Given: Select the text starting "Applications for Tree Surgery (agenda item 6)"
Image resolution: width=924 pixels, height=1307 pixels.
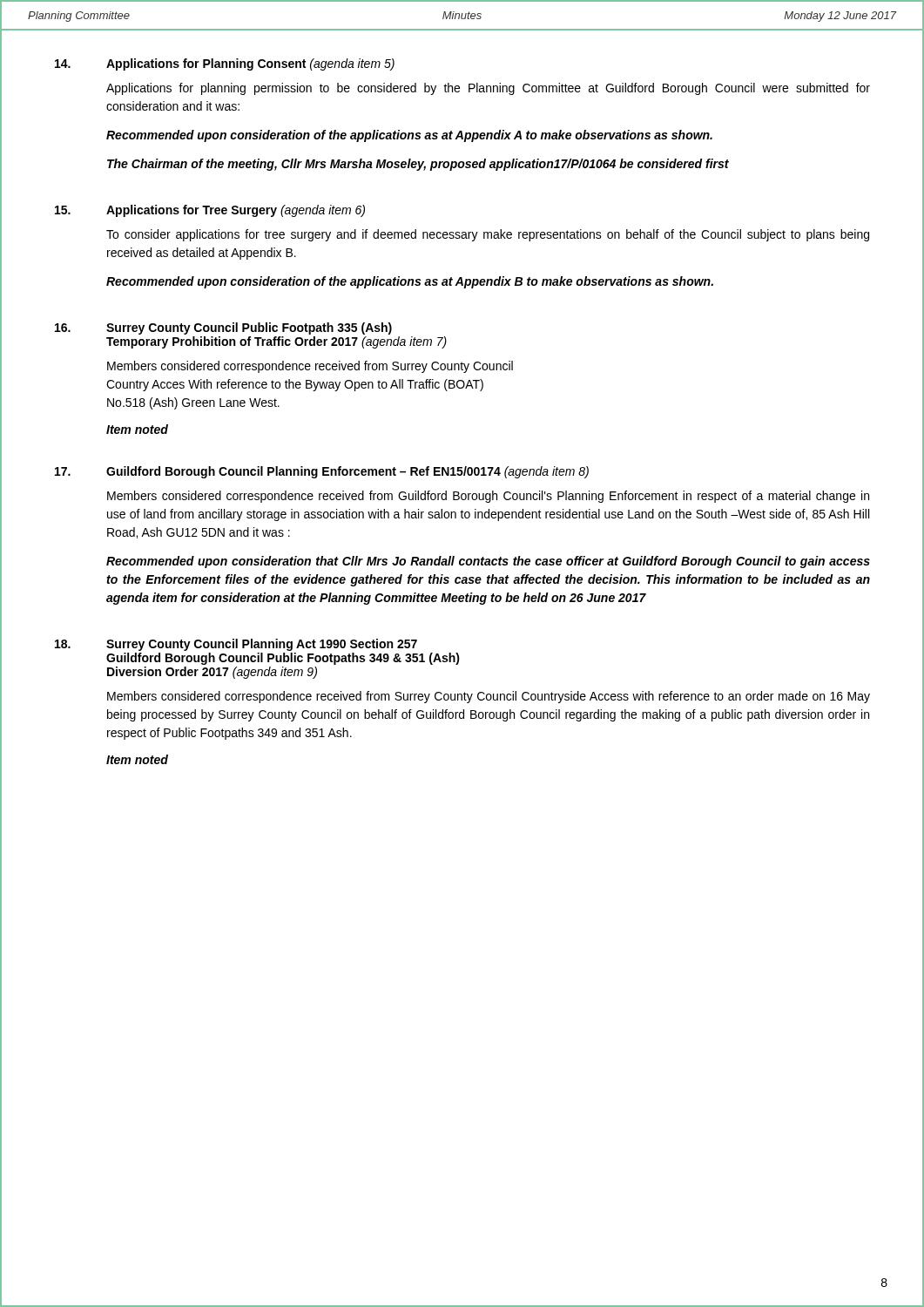Looking at the screenshot, I should coord(236,210).
